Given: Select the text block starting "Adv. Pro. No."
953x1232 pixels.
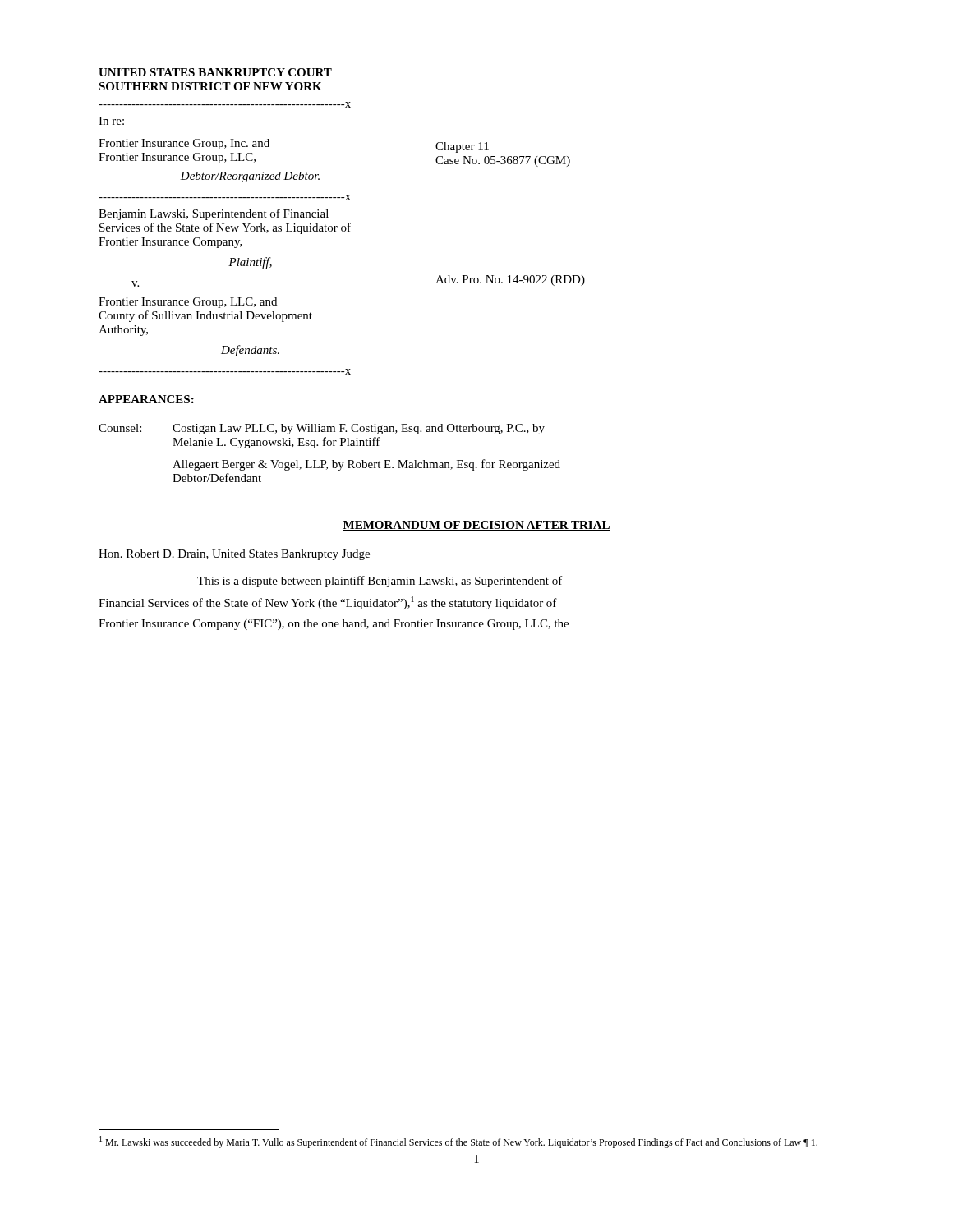Looking at the screenshot, I should 510,279.
